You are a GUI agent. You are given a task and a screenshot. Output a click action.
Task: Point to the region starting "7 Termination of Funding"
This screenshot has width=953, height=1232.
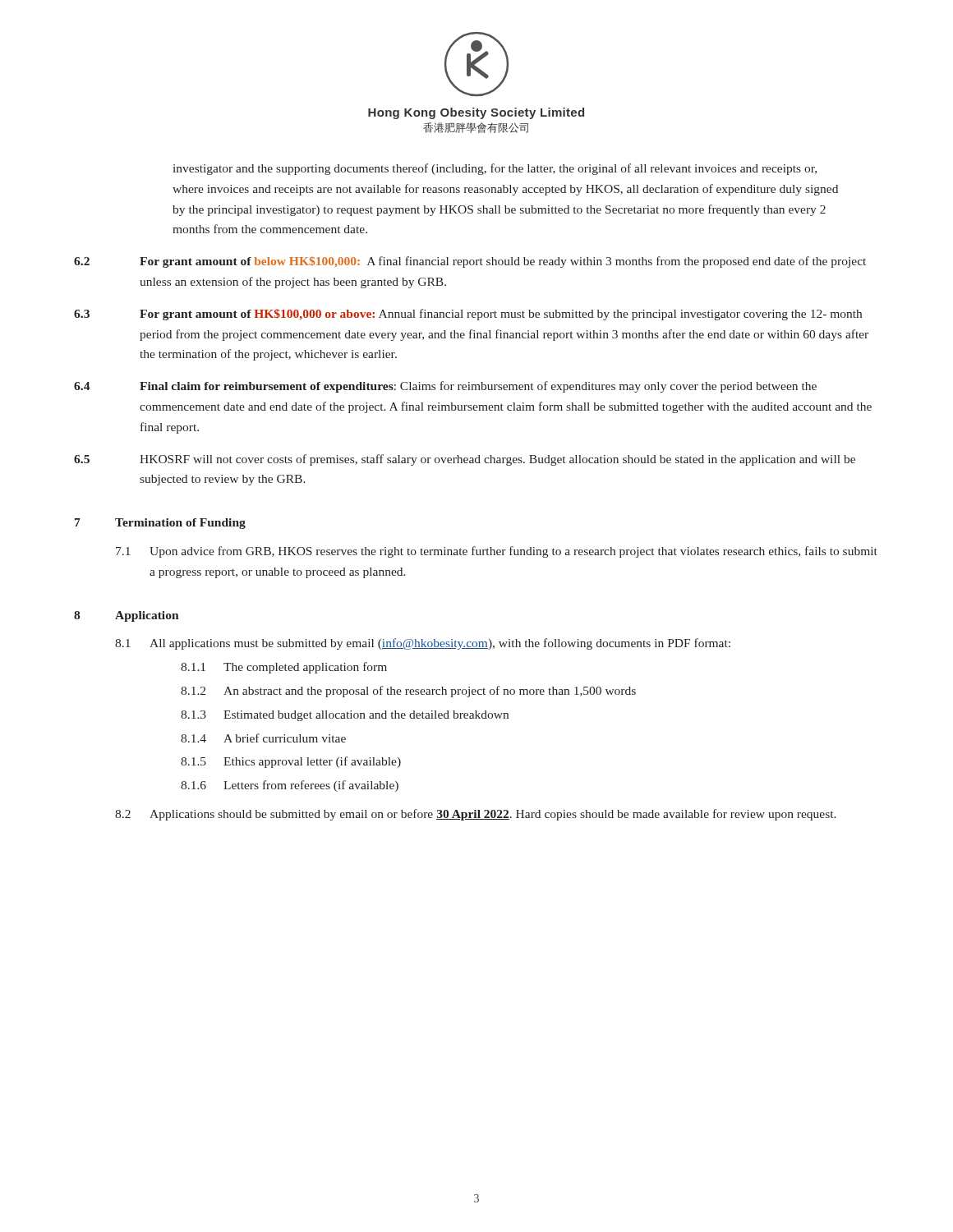[160, 523]
